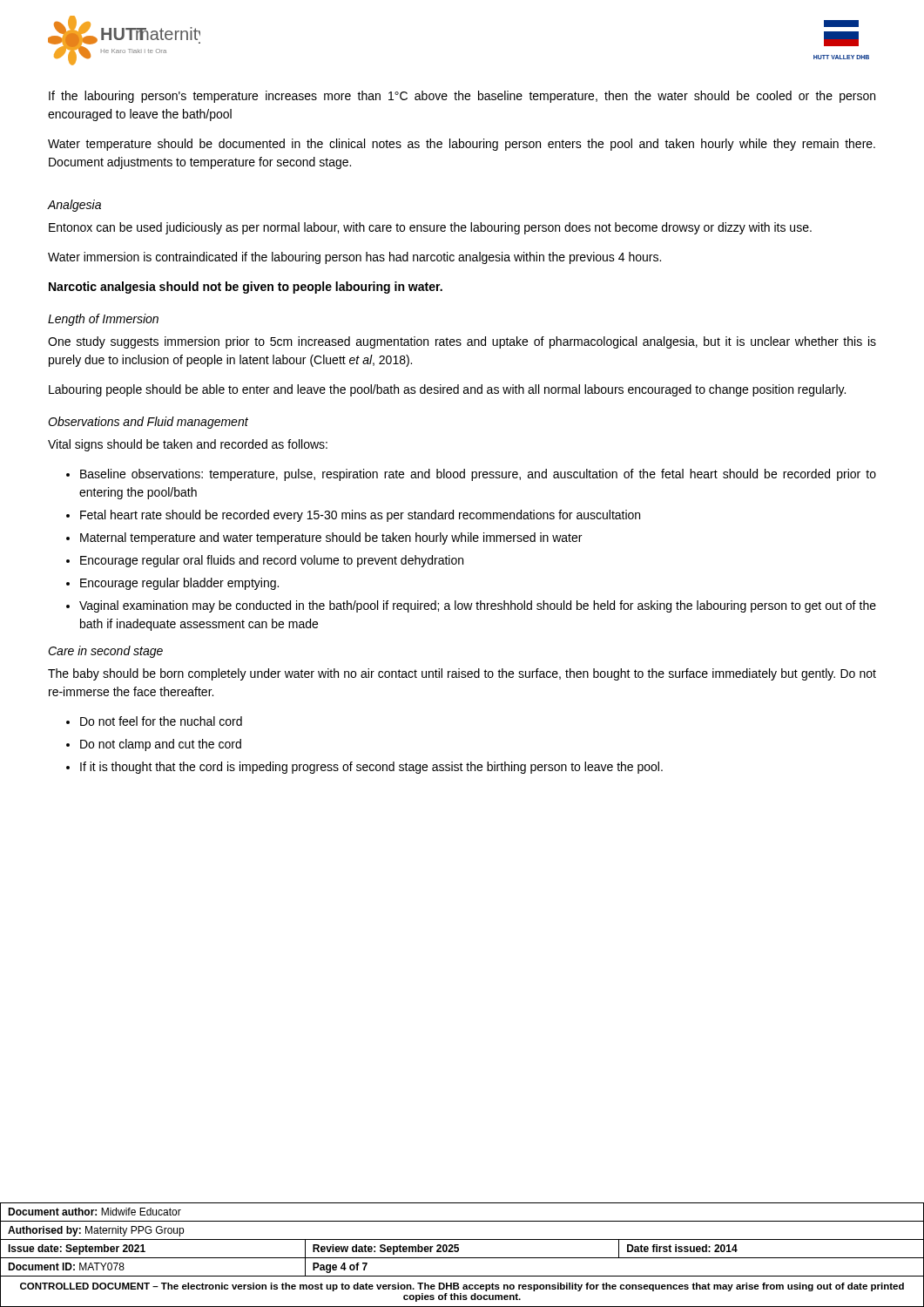924x1307 pixels.
Task: Locate the text block that says "If the labouring person's temperature increases more"
Action: pyautogui.click(x=462, y=105)
